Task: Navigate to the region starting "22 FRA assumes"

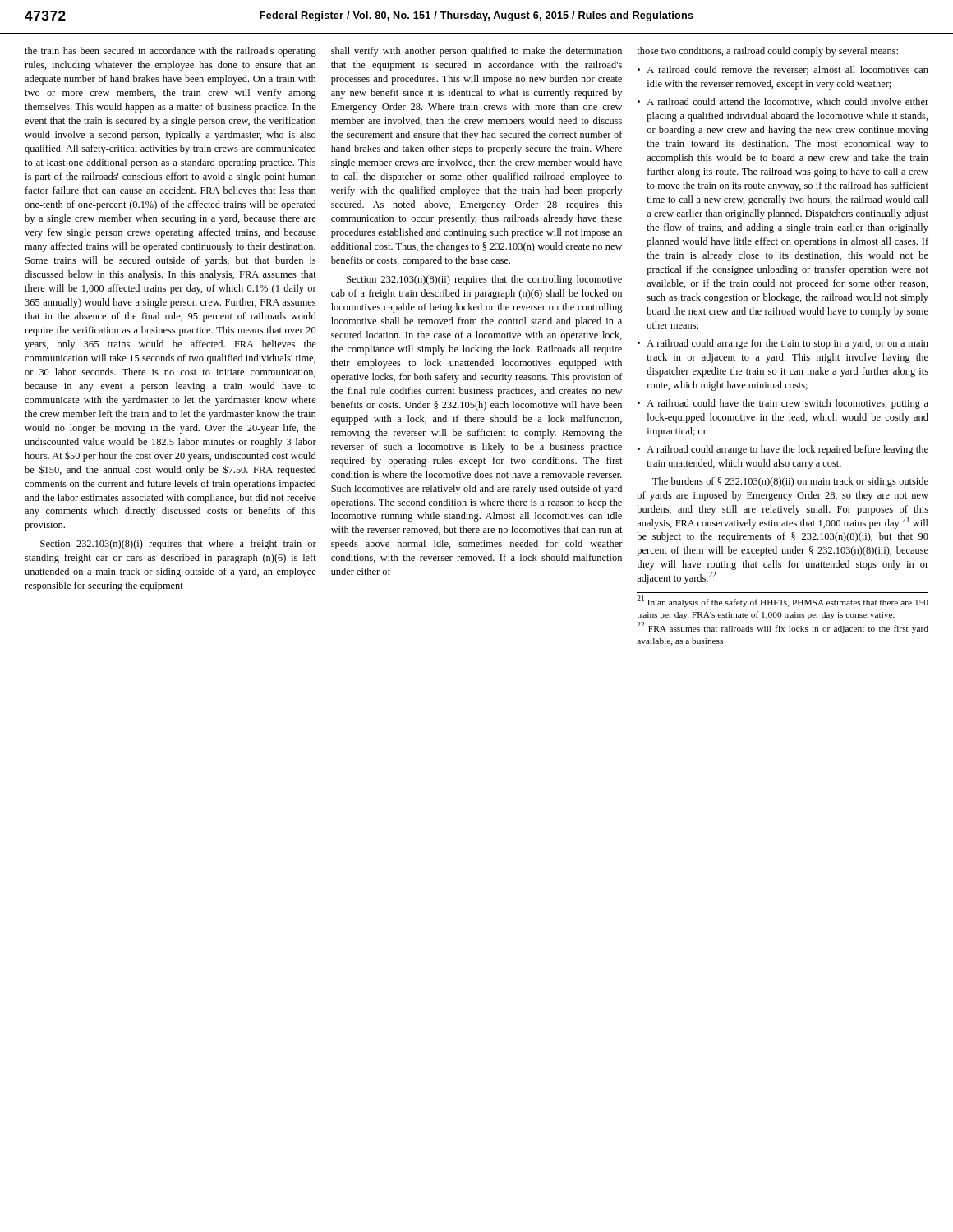Action: (783, 635)
